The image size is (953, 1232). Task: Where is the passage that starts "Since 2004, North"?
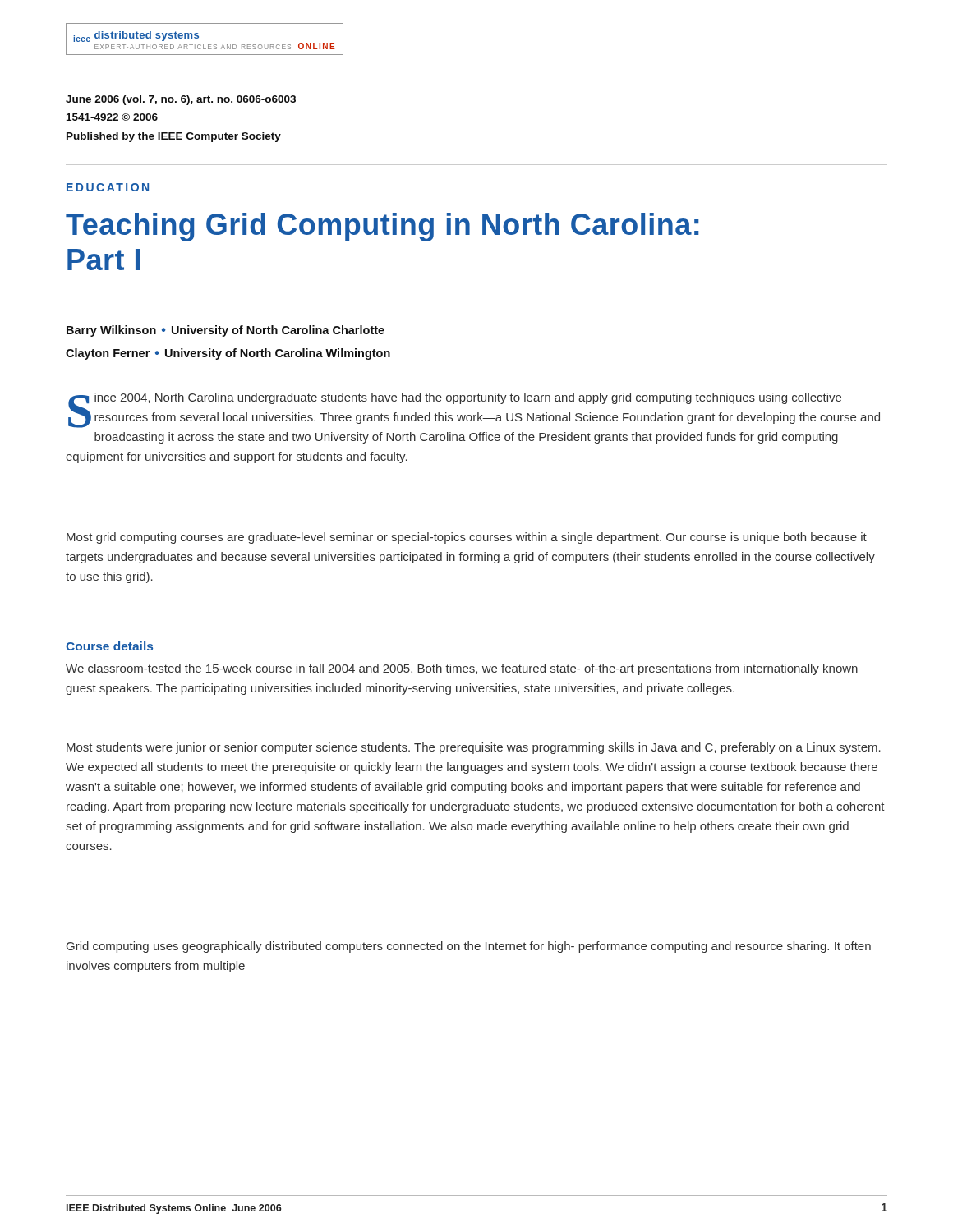click(473, 425)
